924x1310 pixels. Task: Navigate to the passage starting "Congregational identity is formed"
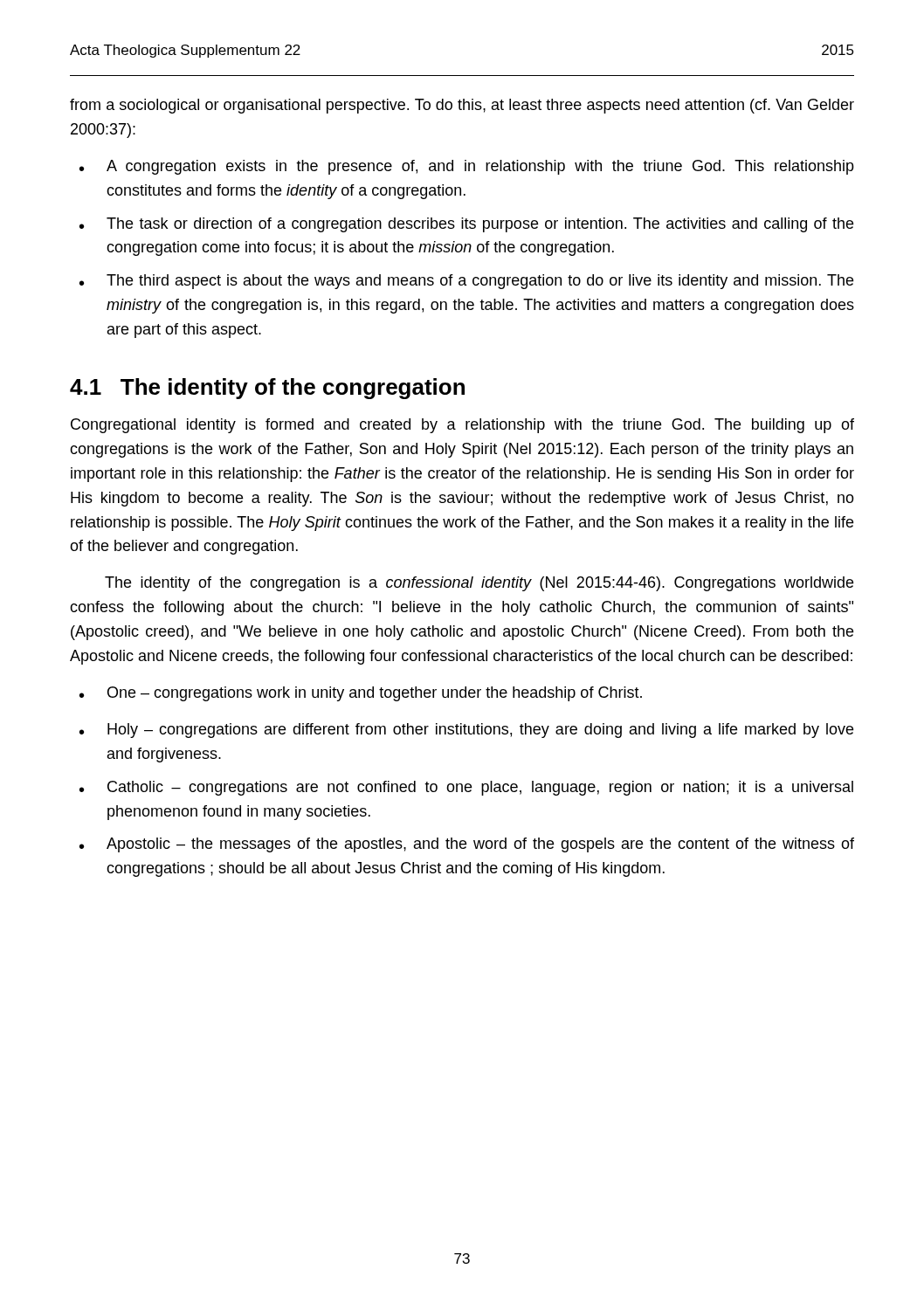pyautogui.click(x=462, y=485)
